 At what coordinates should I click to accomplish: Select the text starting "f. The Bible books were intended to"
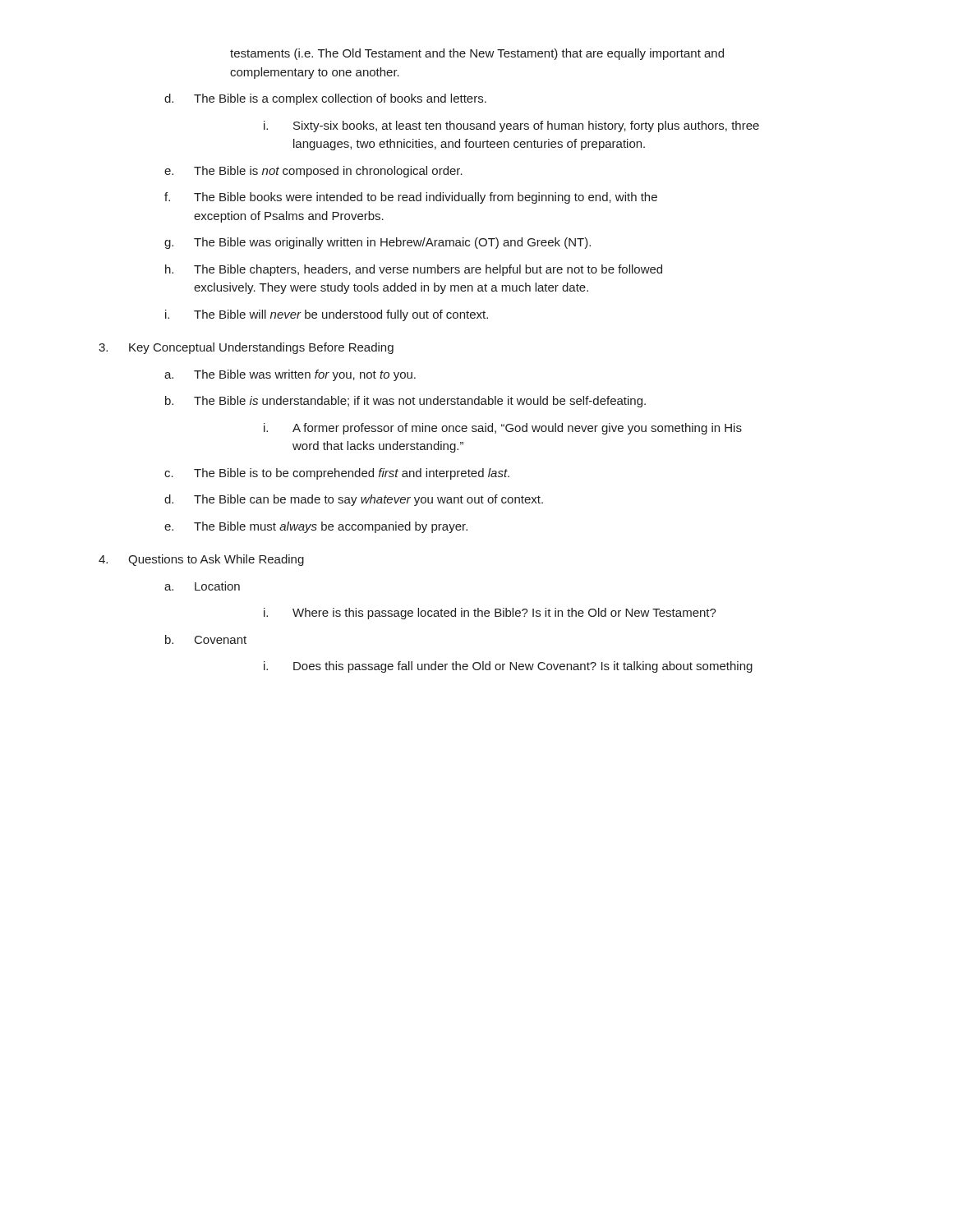(526, 207)
